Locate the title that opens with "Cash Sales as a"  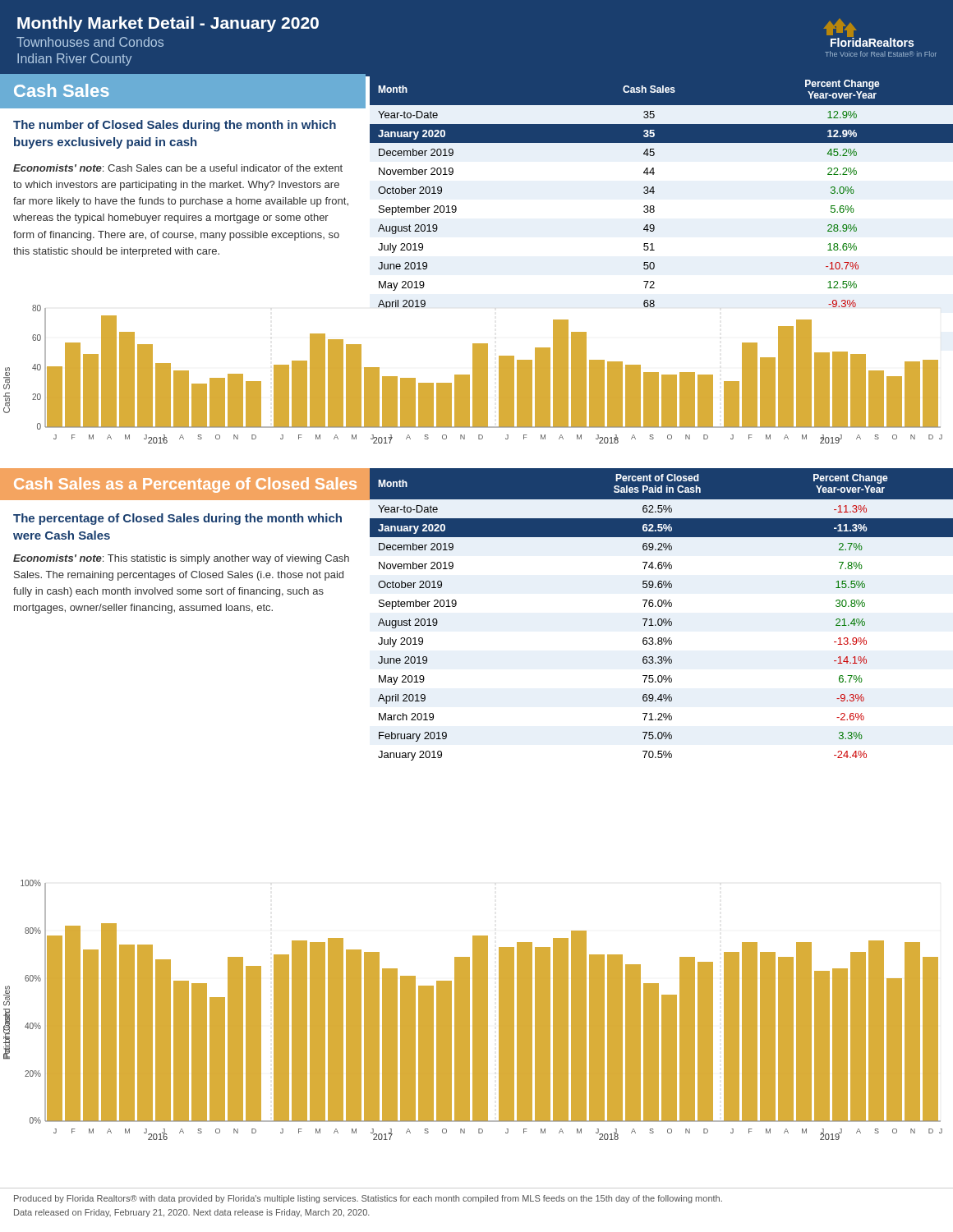(x=185, y=484)
